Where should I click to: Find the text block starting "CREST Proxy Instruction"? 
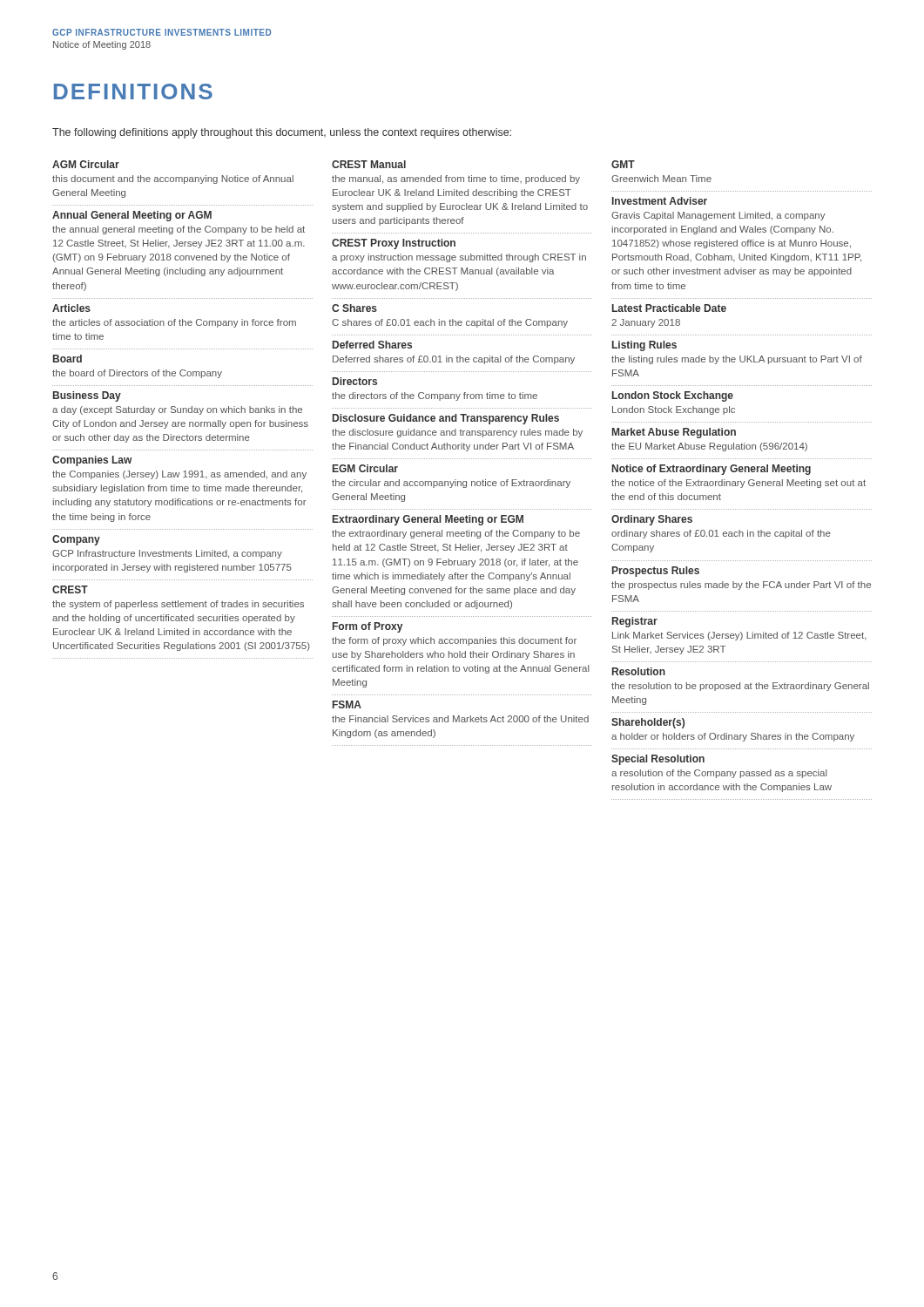click(462, 264)
